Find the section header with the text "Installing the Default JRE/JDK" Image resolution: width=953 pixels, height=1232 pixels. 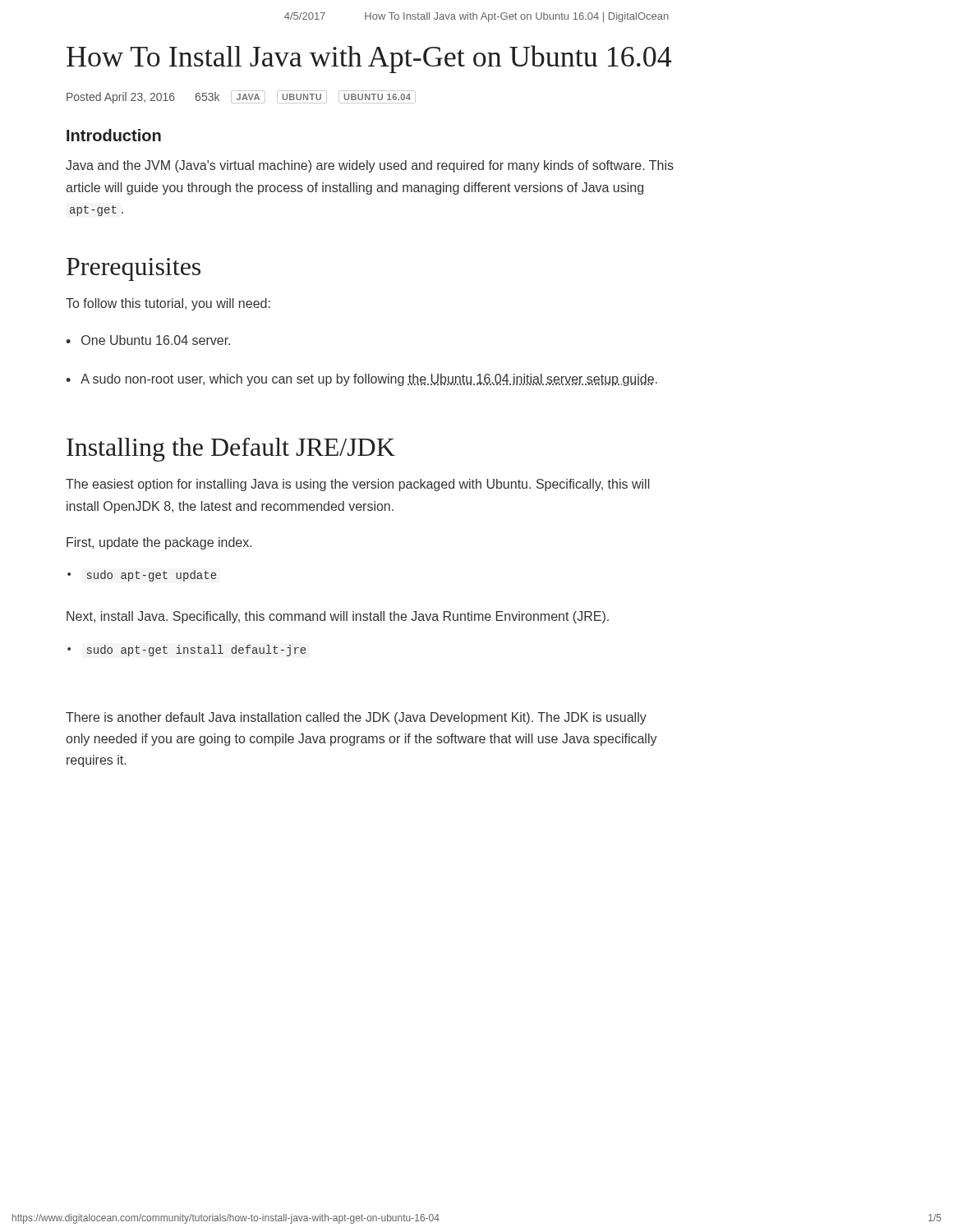pyautogui.click(x=230, y=447)
